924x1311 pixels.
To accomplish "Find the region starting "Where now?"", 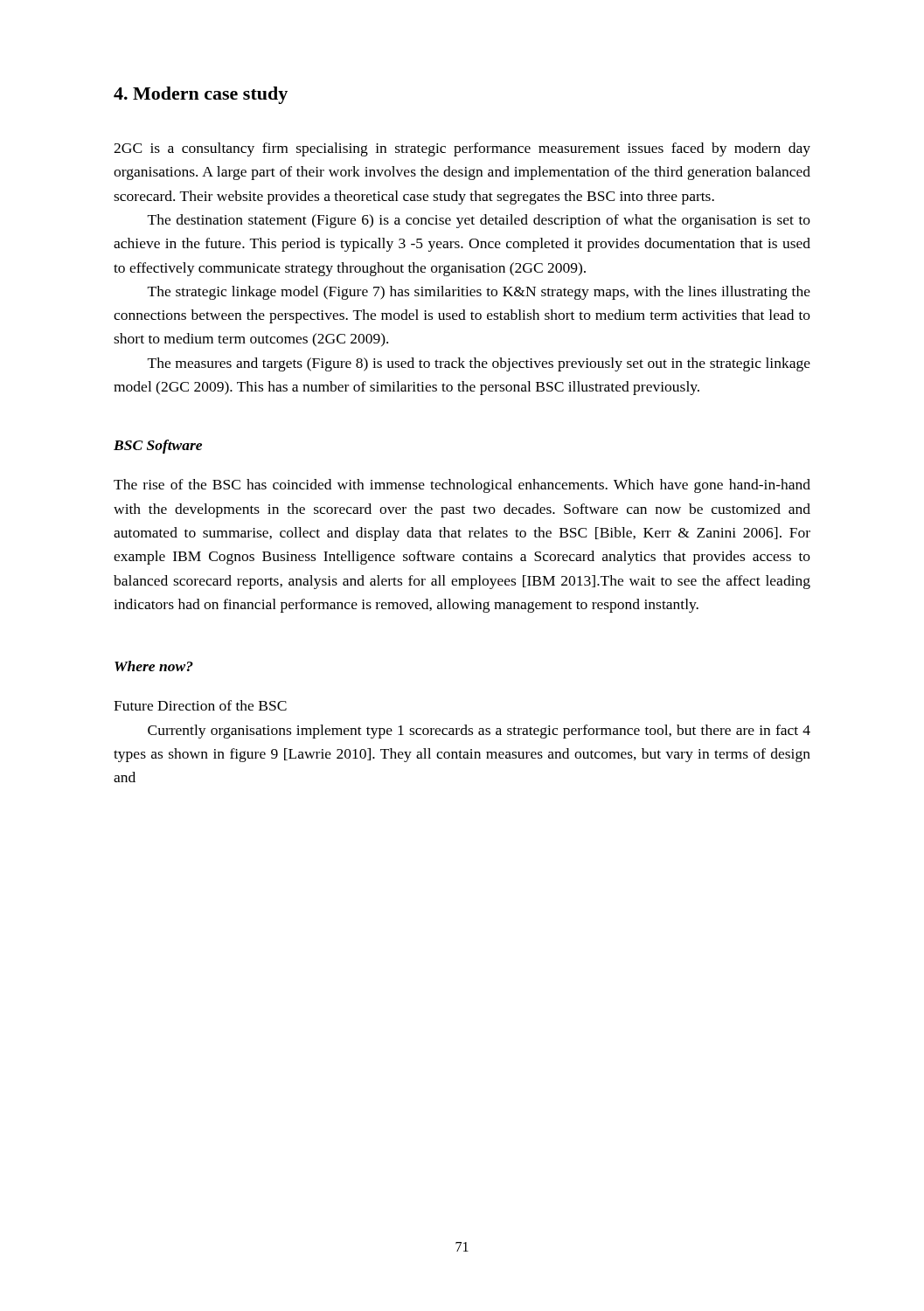I will (153, 666).
